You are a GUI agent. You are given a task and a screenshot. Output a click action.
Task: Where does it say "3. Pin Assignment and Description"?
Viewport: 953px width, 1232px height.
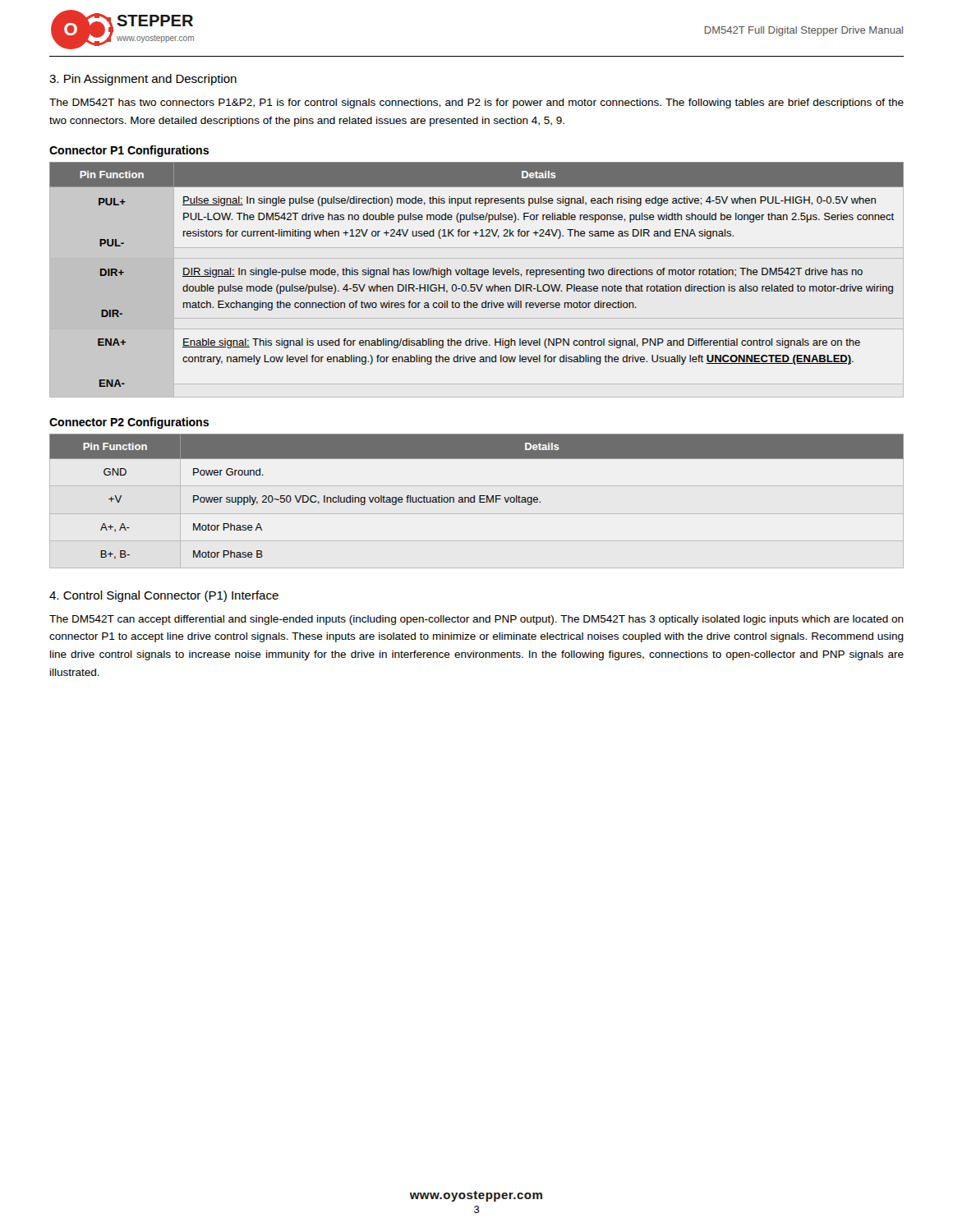click(x=143, y=80)
